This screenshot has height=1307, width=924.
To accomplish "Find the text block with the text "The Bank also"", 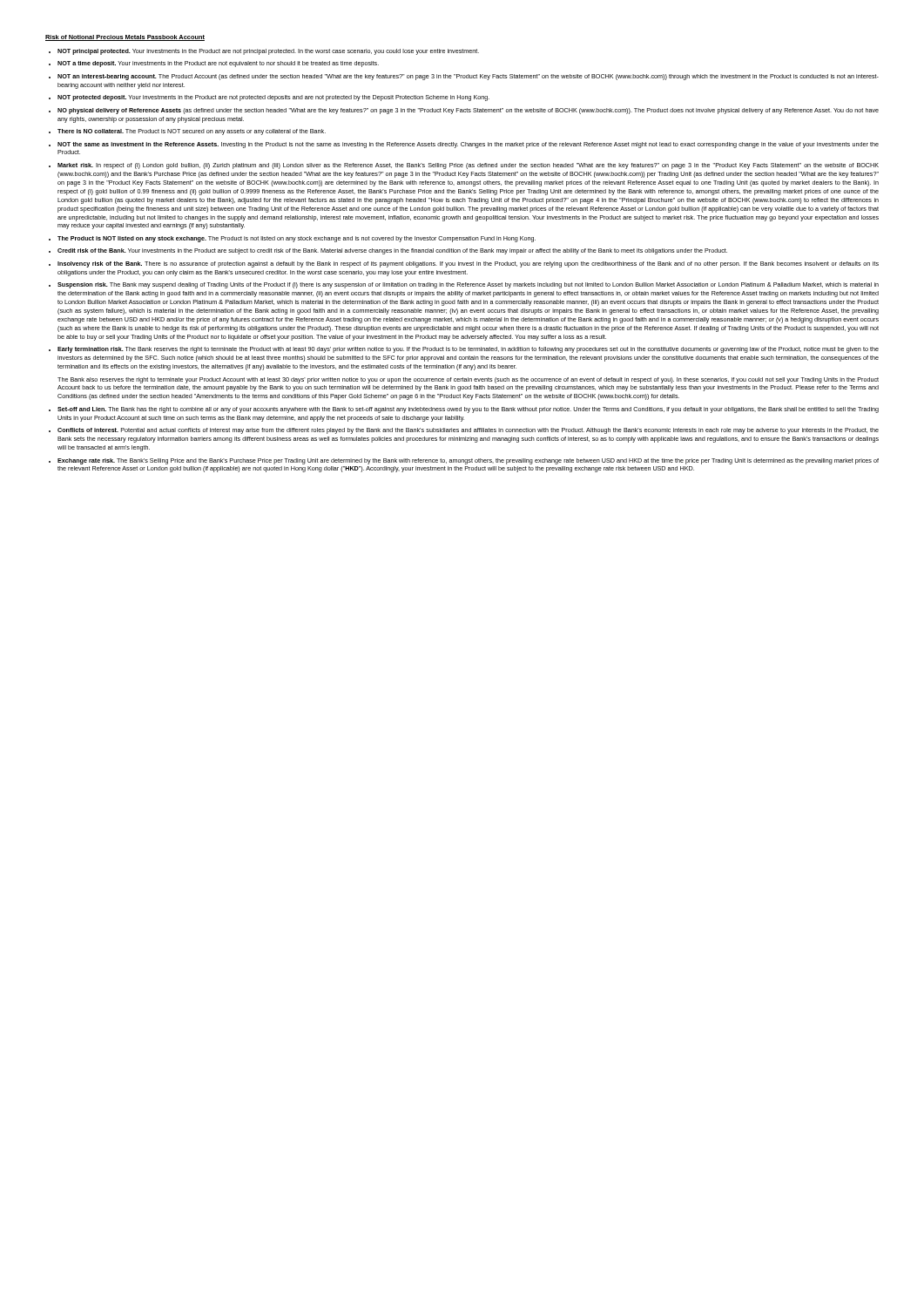I will [x=468, y=388].
